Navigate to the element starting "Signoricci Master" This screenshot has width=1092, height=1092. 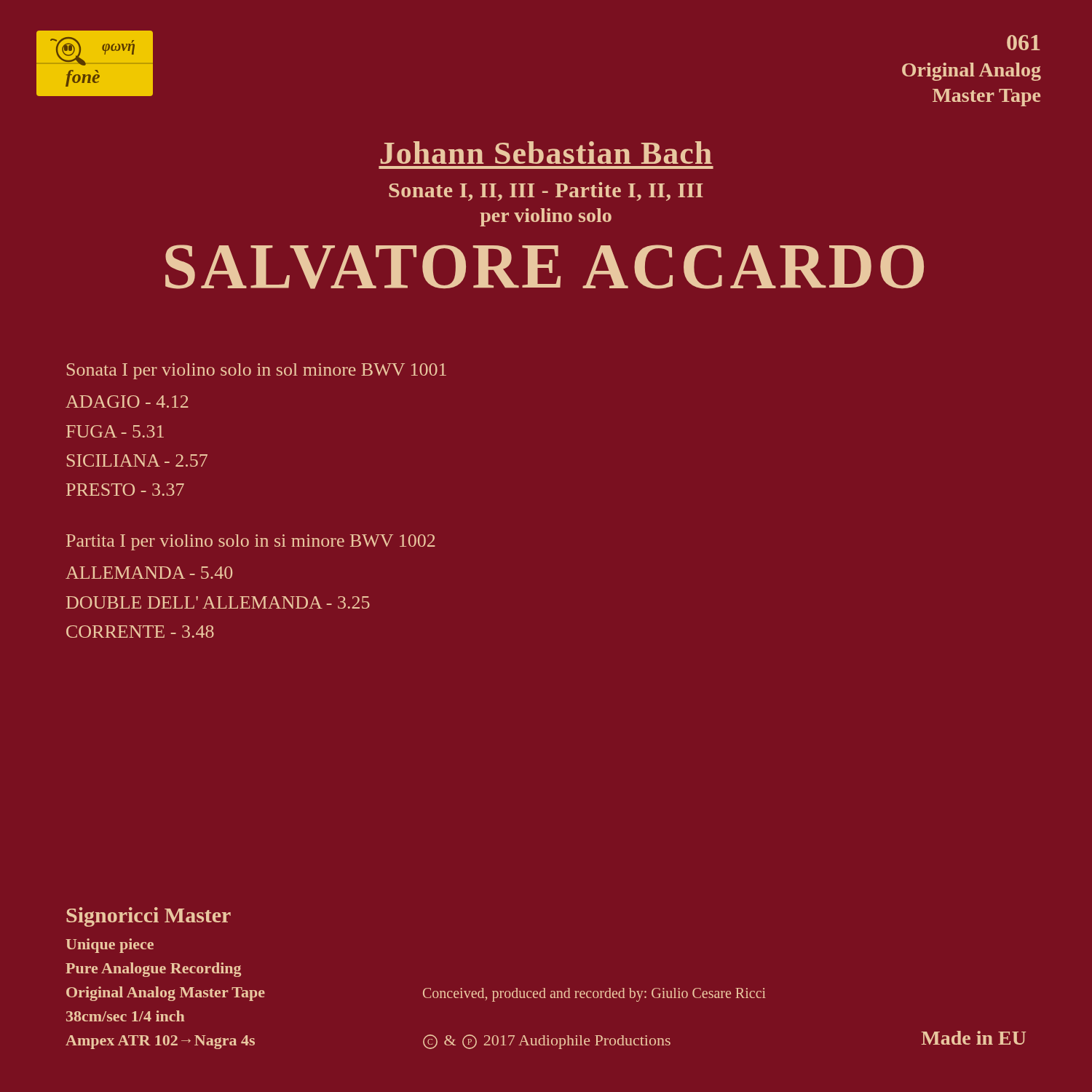point(148,915)
